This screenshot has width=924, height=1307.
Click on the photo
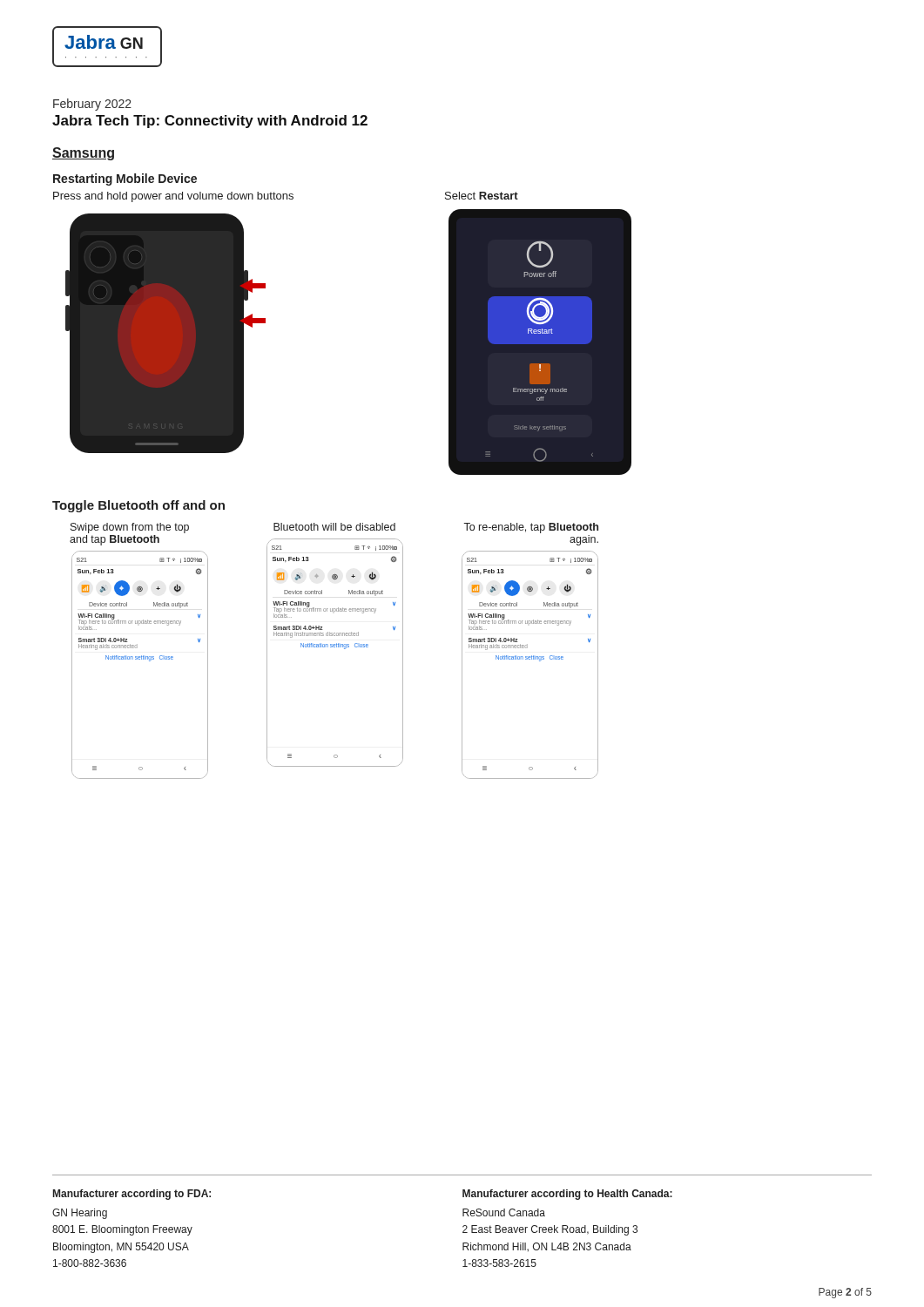pos(240,337)
